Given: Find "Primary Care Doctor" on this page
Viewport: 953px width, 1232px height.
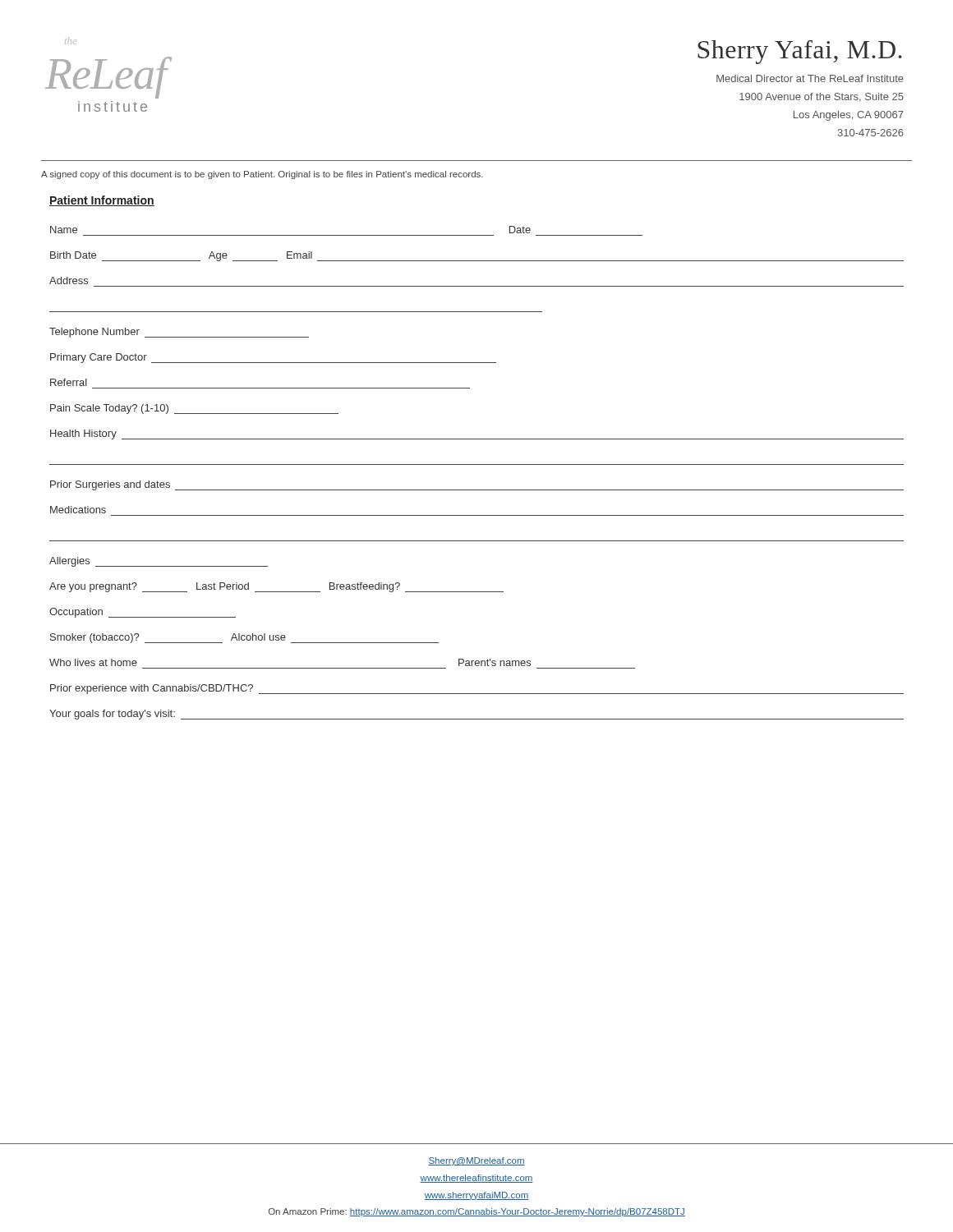Looking at the screenshot, I should pos(273,356).
